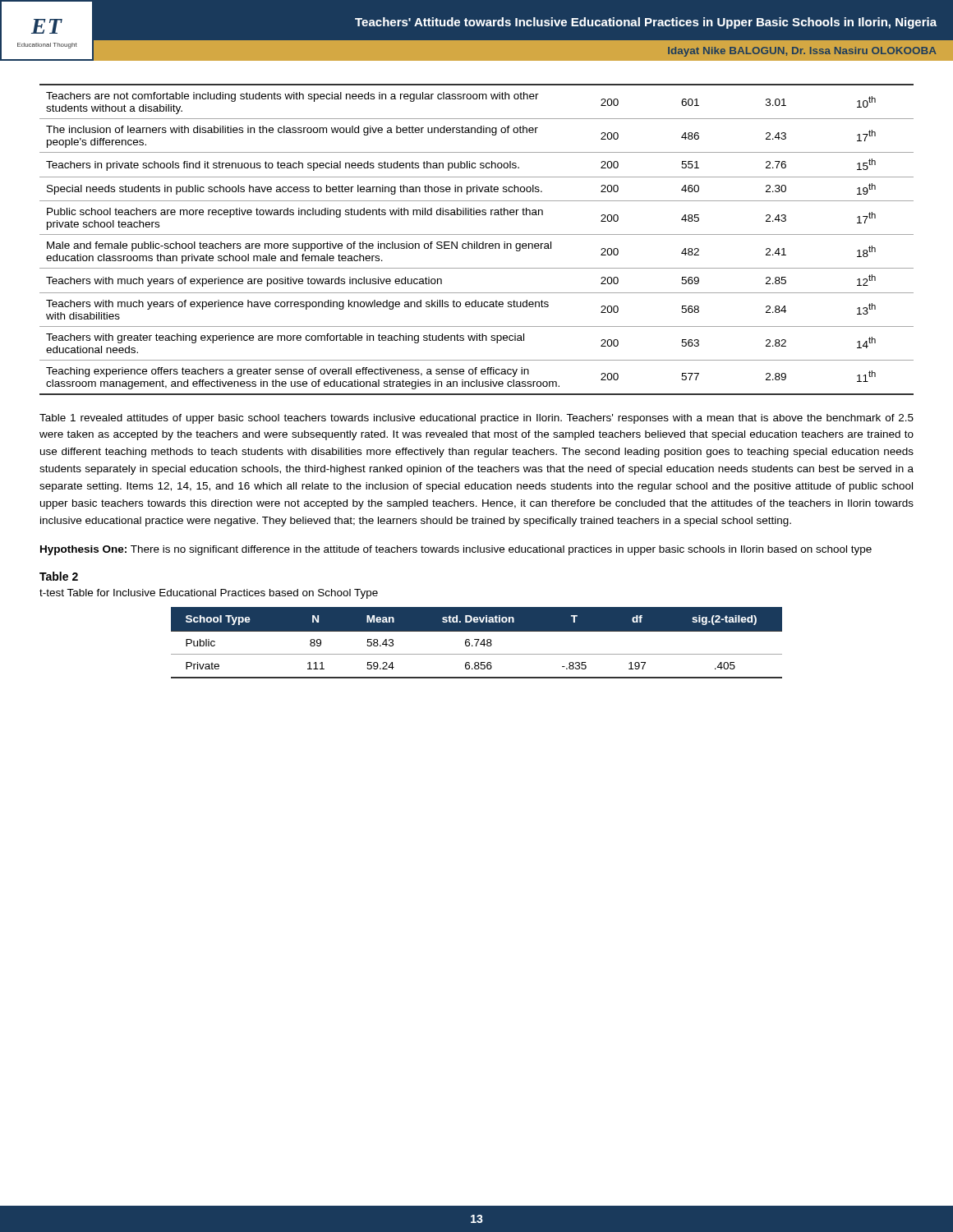Find a section header
The width and height of the screenshot is (953, 1232).
59,576
